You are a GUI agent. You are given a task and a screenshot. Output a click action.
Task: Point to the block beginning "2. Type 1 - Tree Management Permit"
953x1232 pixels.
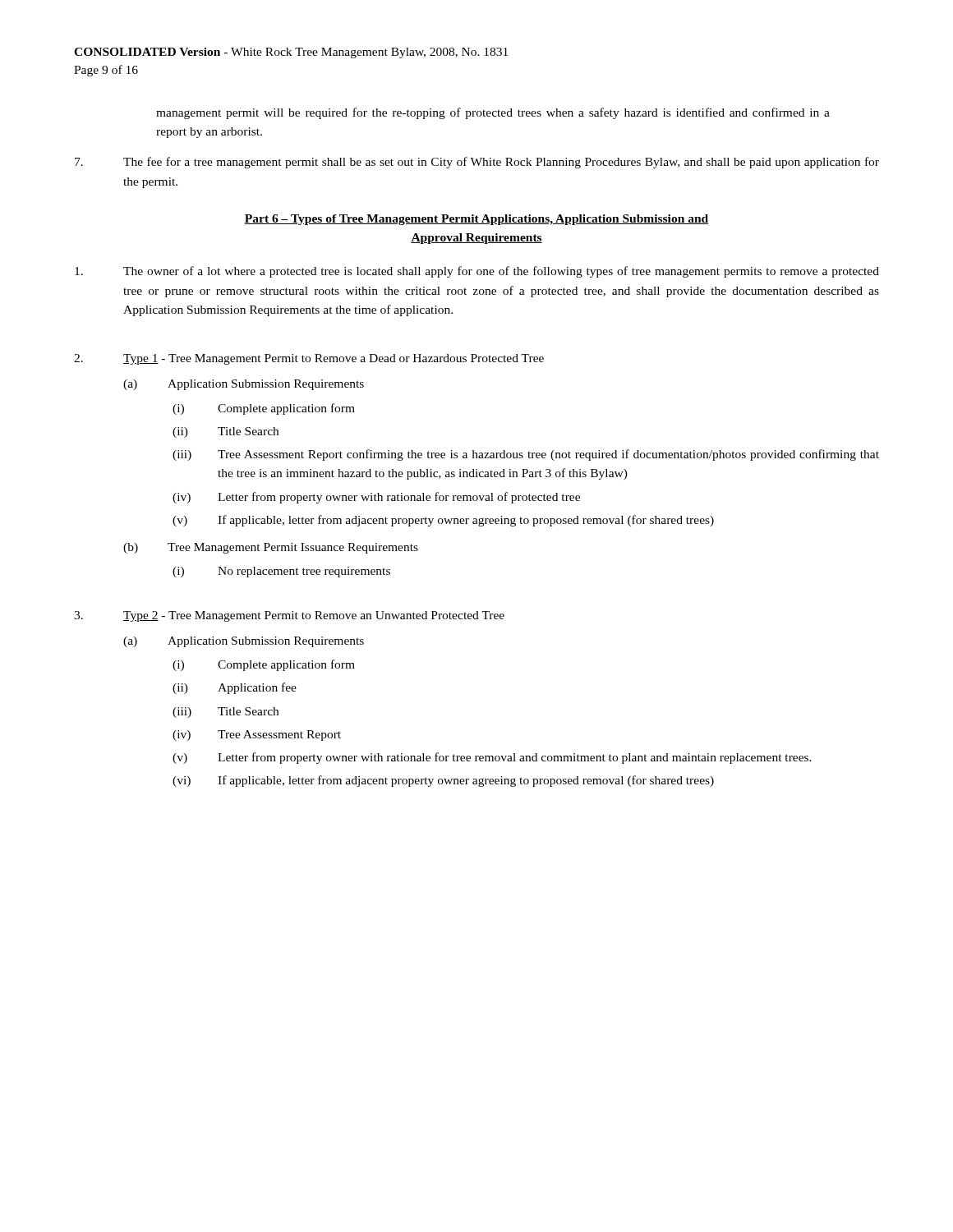476,358
